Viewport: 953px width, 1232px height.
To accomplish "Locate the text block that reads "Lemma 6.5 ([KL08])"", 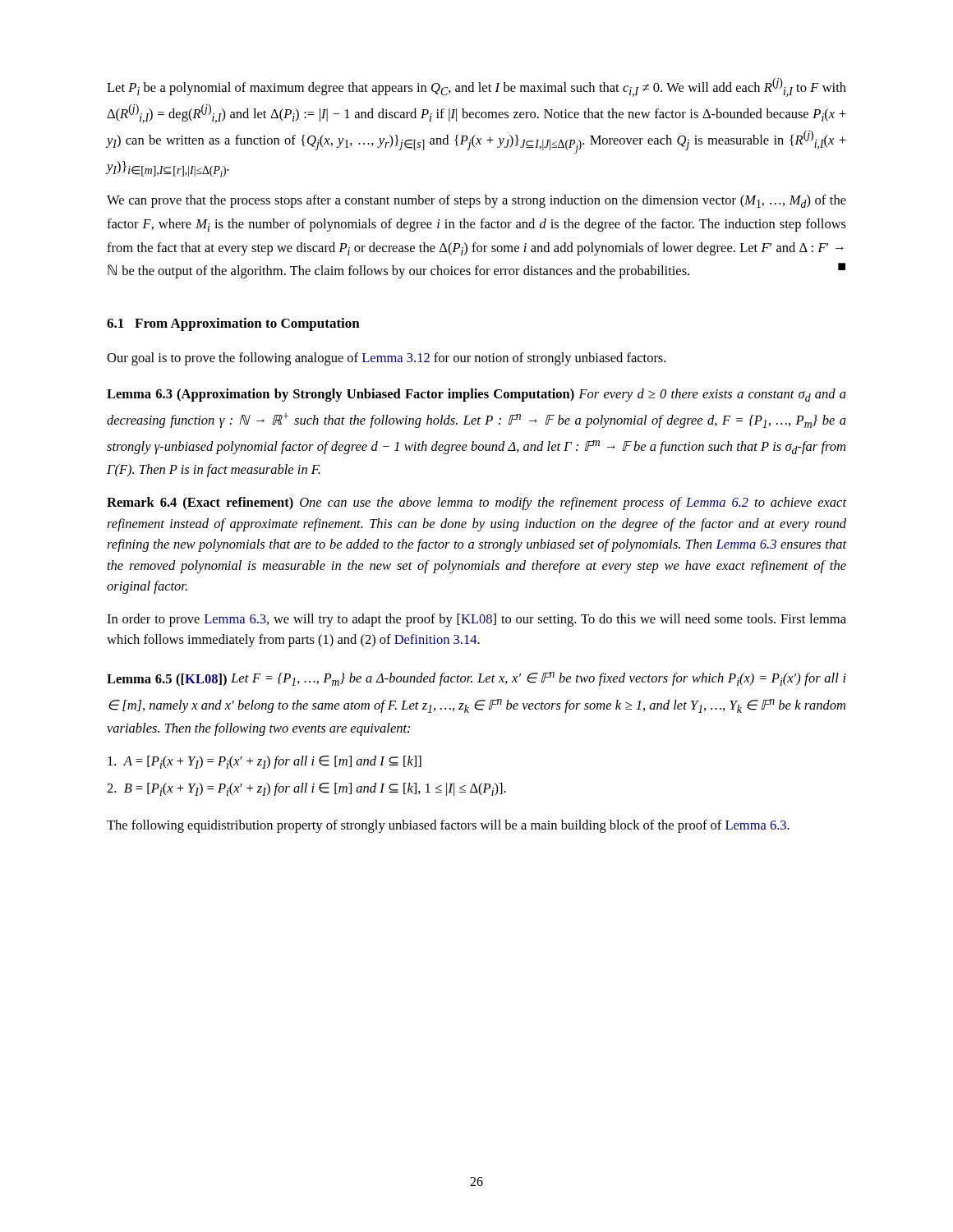I will pyautogui.click(x=476, y=702).
